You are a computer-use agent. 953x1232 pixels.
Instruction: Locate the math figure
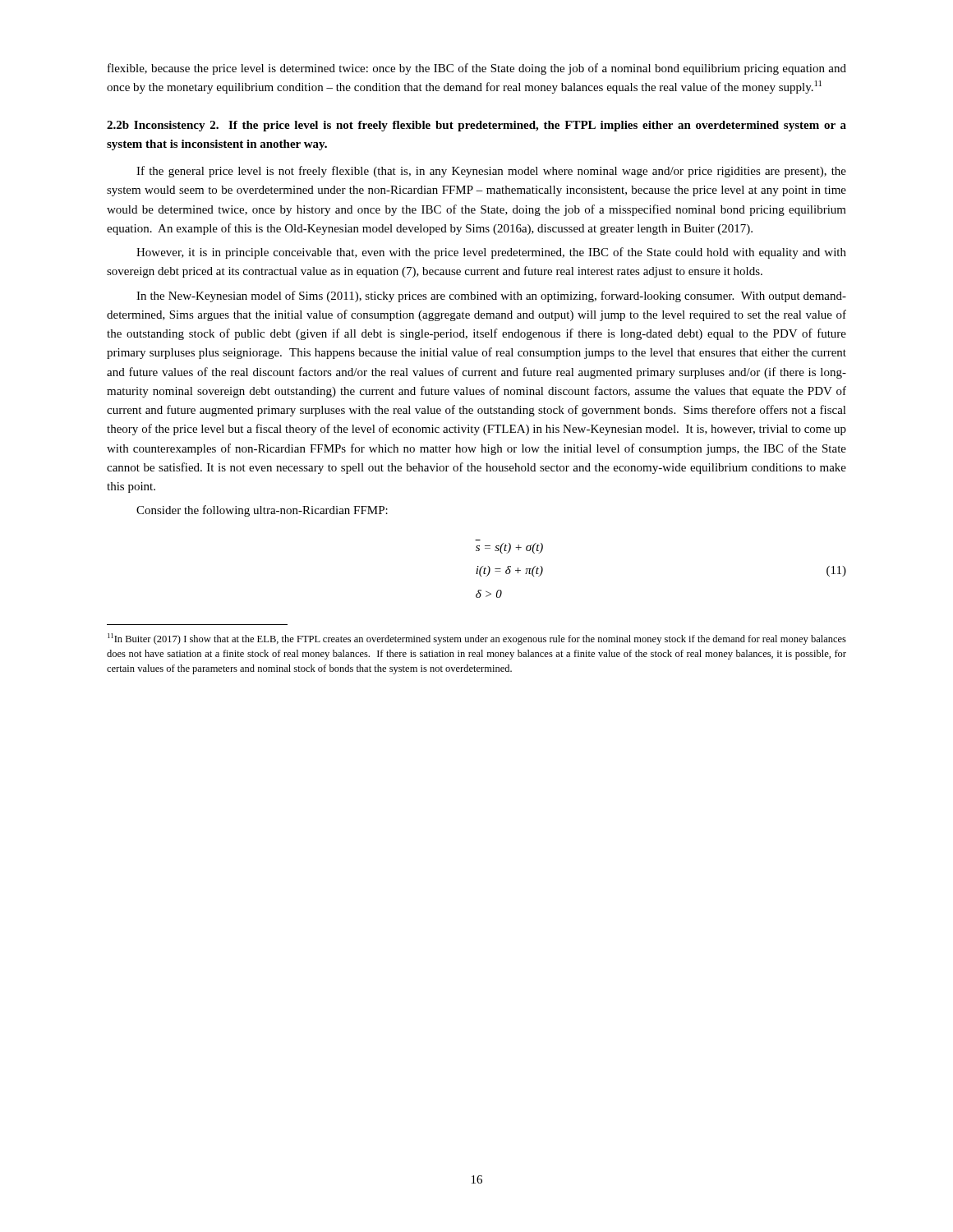(x=476, y=572)
